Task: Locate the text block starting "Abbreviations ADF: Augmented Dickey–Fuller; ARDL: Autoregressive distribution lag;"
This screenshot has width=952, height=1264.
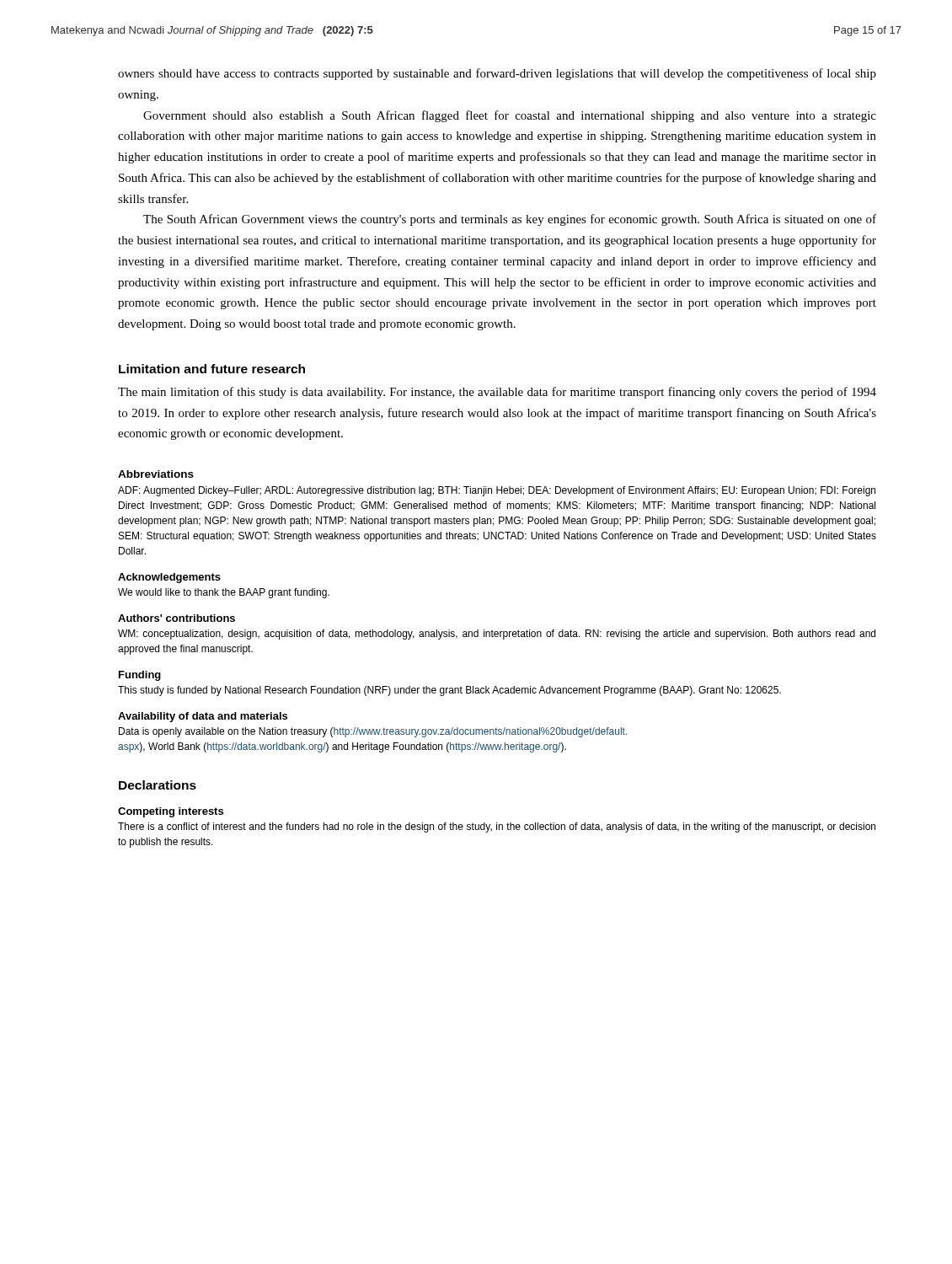Action: tap(497, 513)
